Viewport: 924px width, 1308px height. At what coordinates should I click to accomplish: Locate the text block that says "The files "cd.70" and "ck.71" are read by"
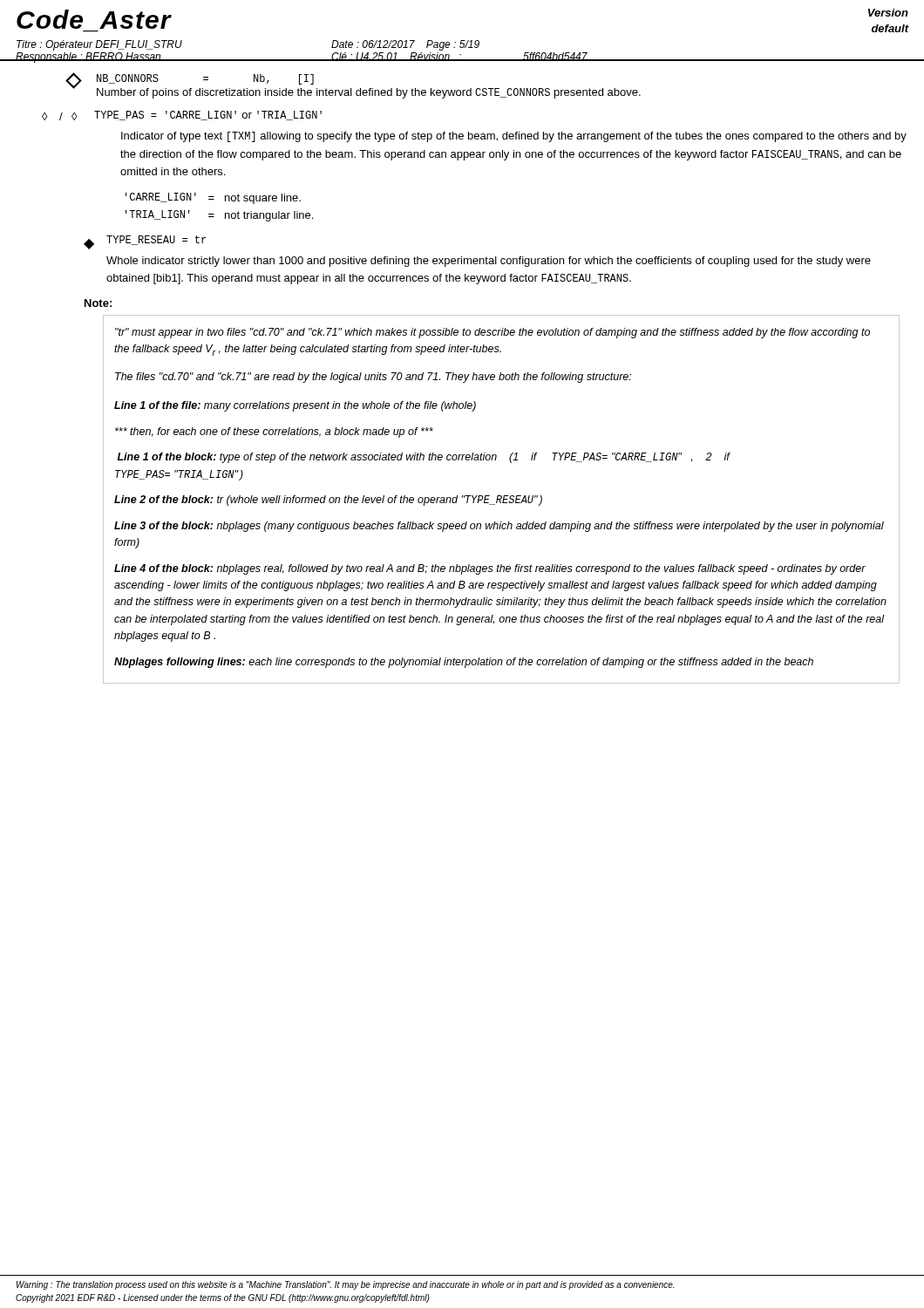click(x=373, y=377)
